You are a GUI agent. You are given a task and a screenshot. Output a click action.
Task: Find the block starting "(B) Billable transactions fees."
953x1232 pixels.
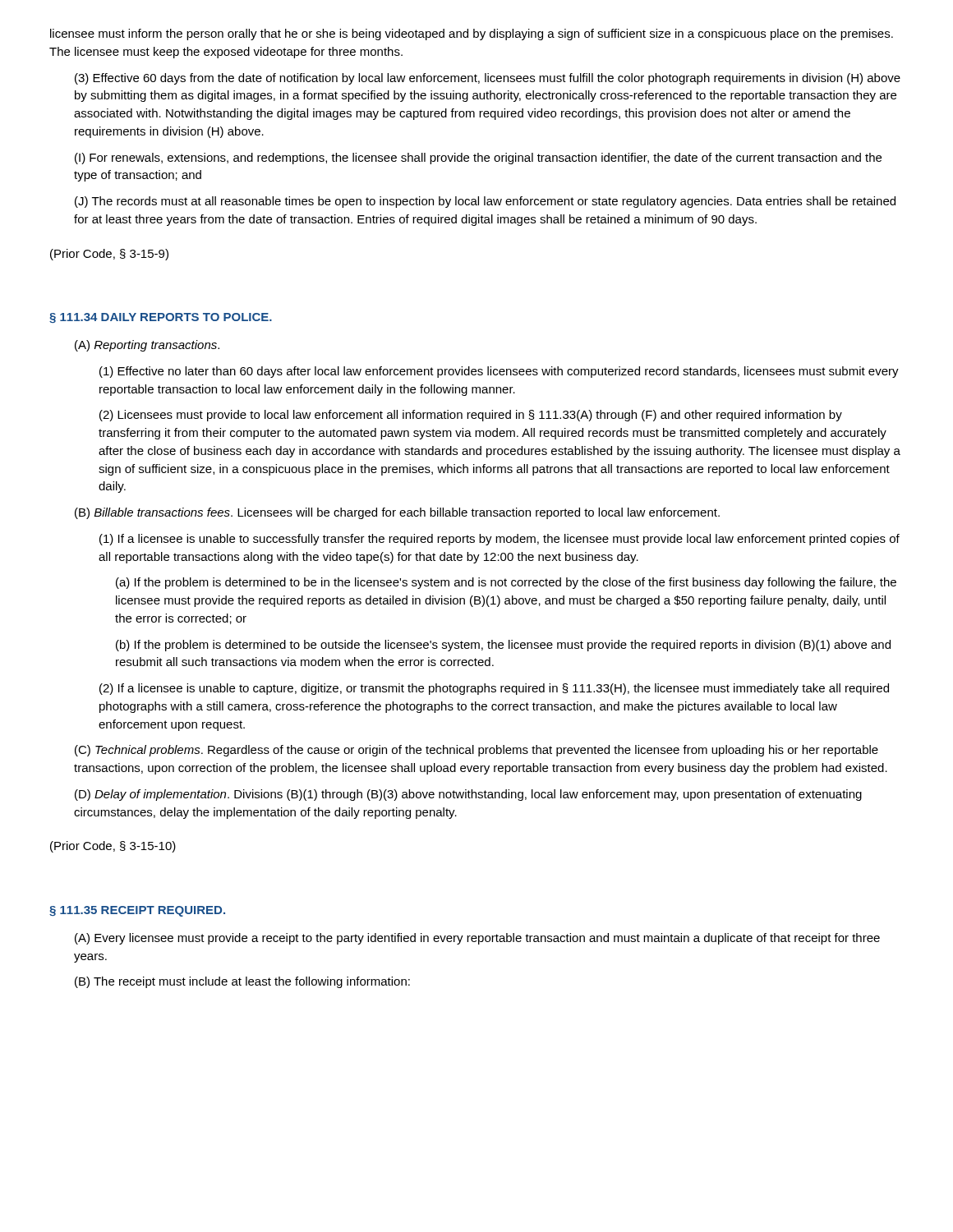click(489, 512)
